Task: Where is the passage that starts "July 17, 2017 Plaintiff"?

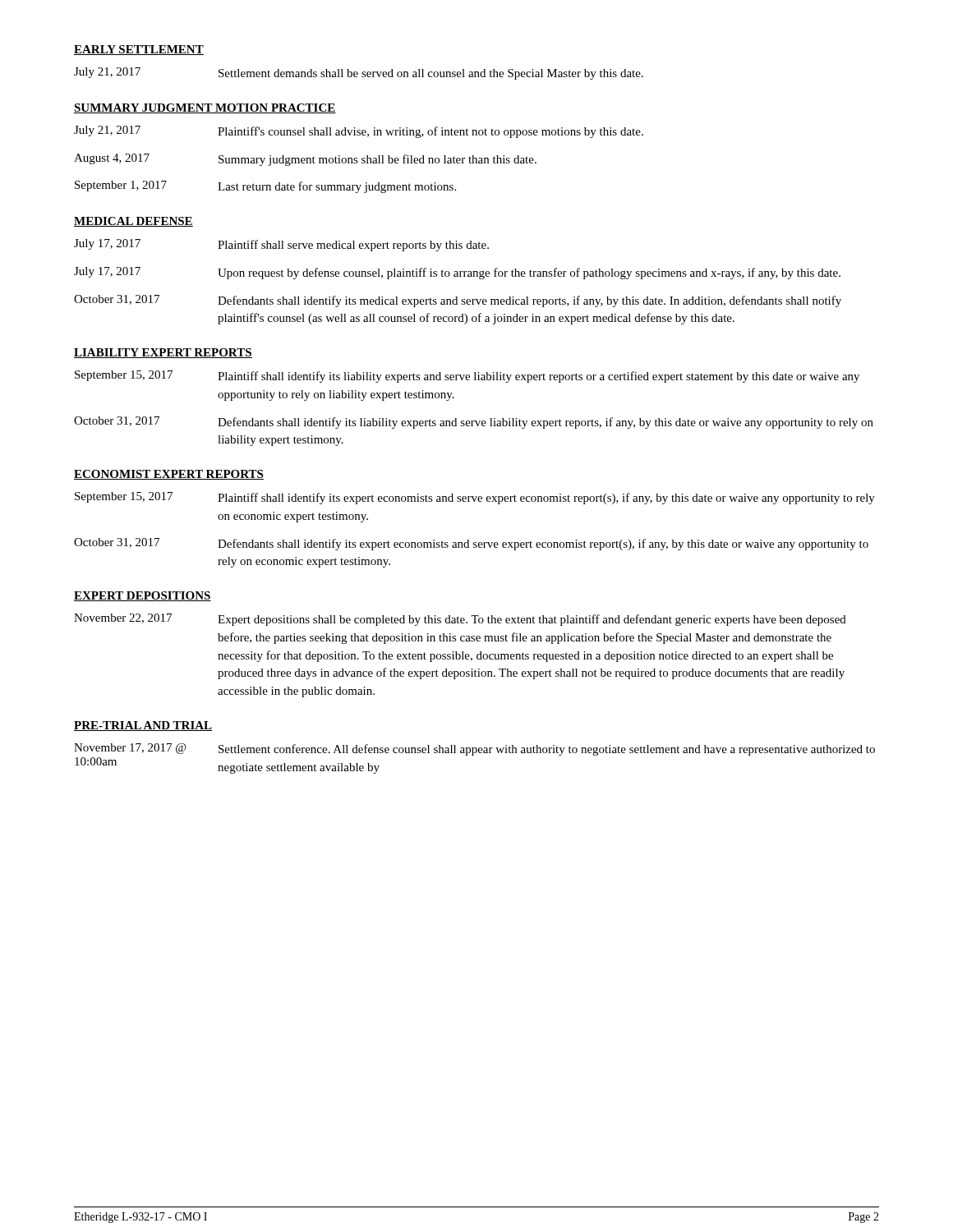Action: 476,245
